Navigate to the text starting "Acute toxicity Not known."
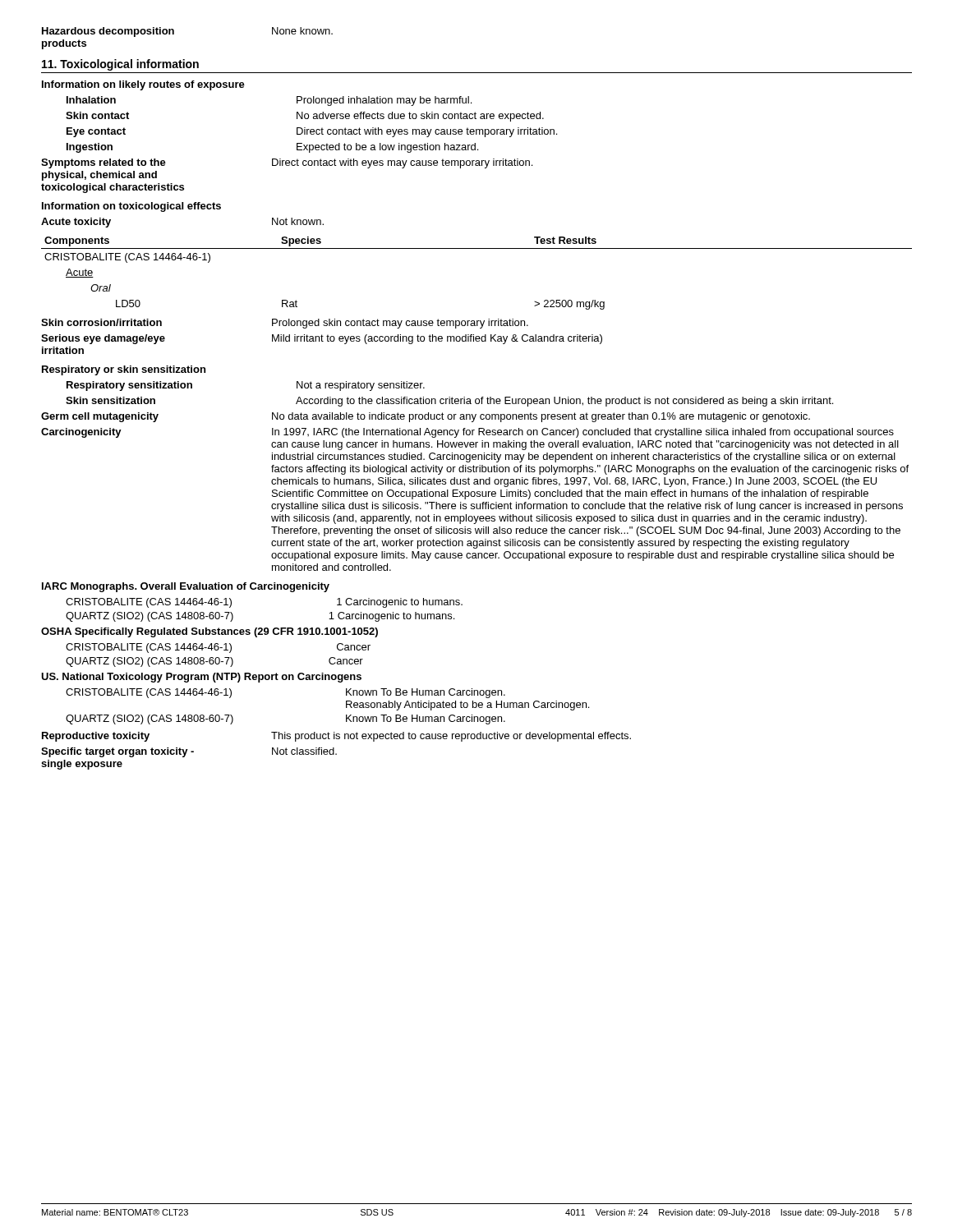The image size is (953, 1232). (x=82, y=222)
